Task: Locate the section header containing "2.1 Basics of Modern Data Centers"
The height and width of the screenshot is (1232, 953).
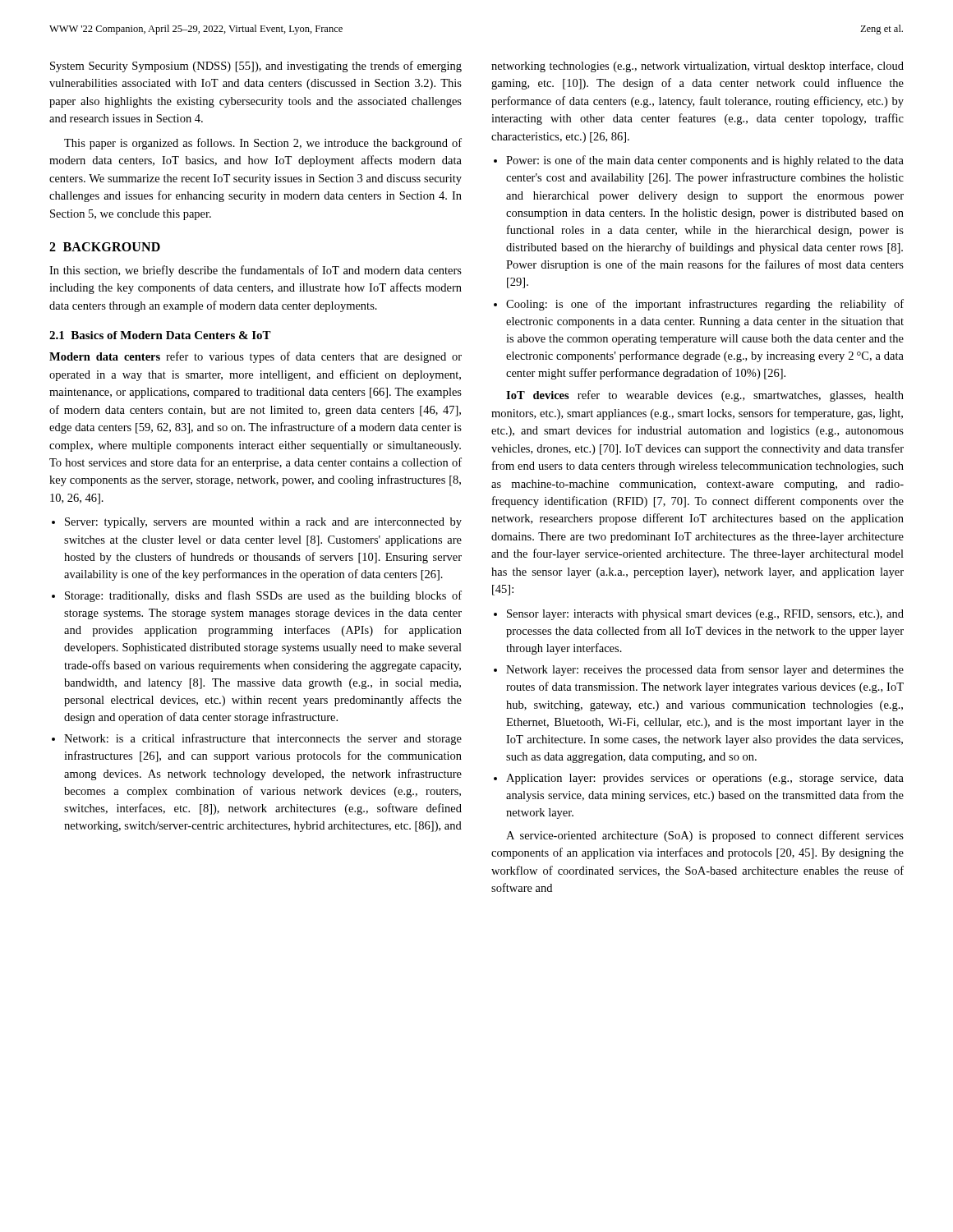Action: point(255,335)
